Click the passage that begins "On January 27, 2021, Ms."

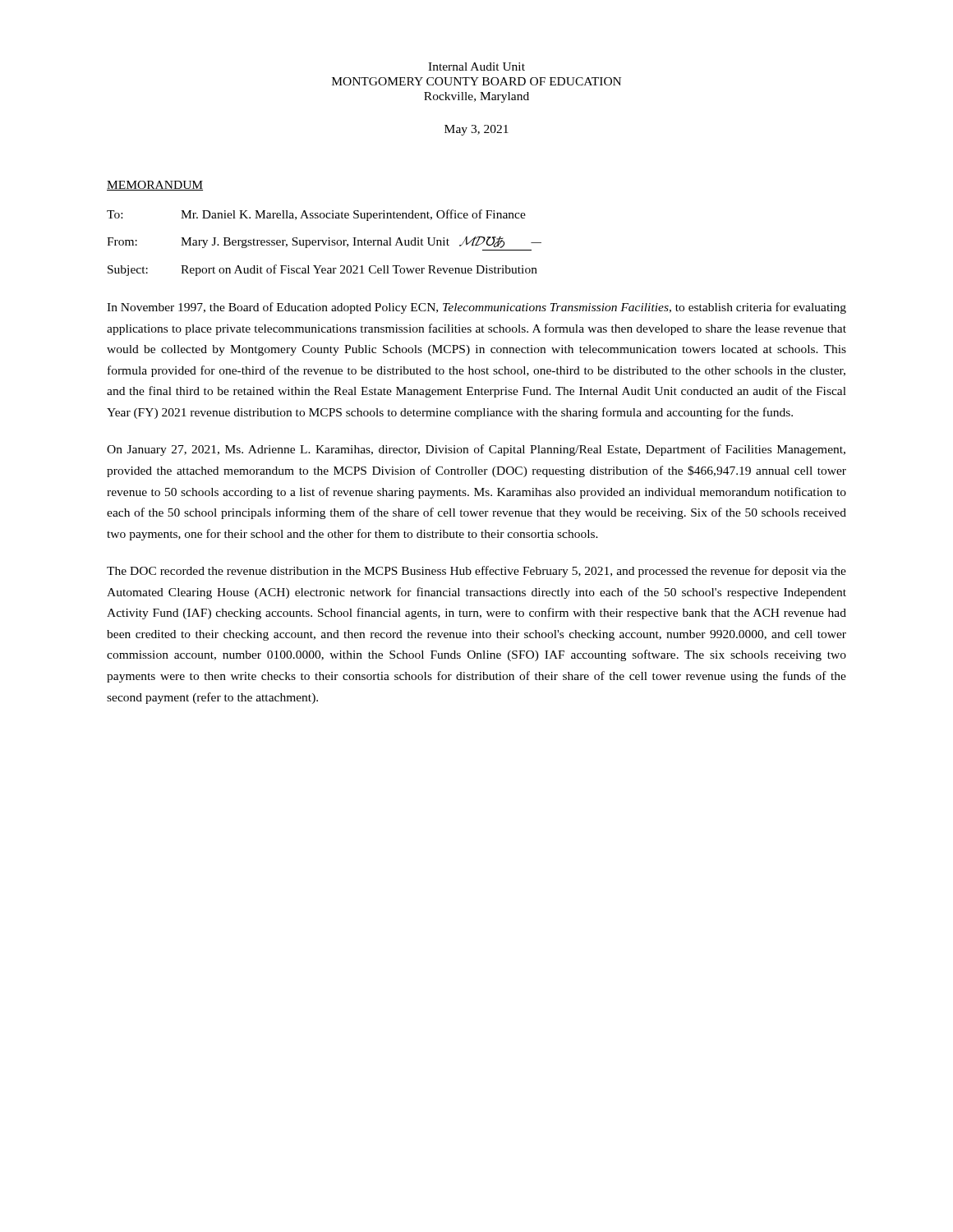coord(476,491)
